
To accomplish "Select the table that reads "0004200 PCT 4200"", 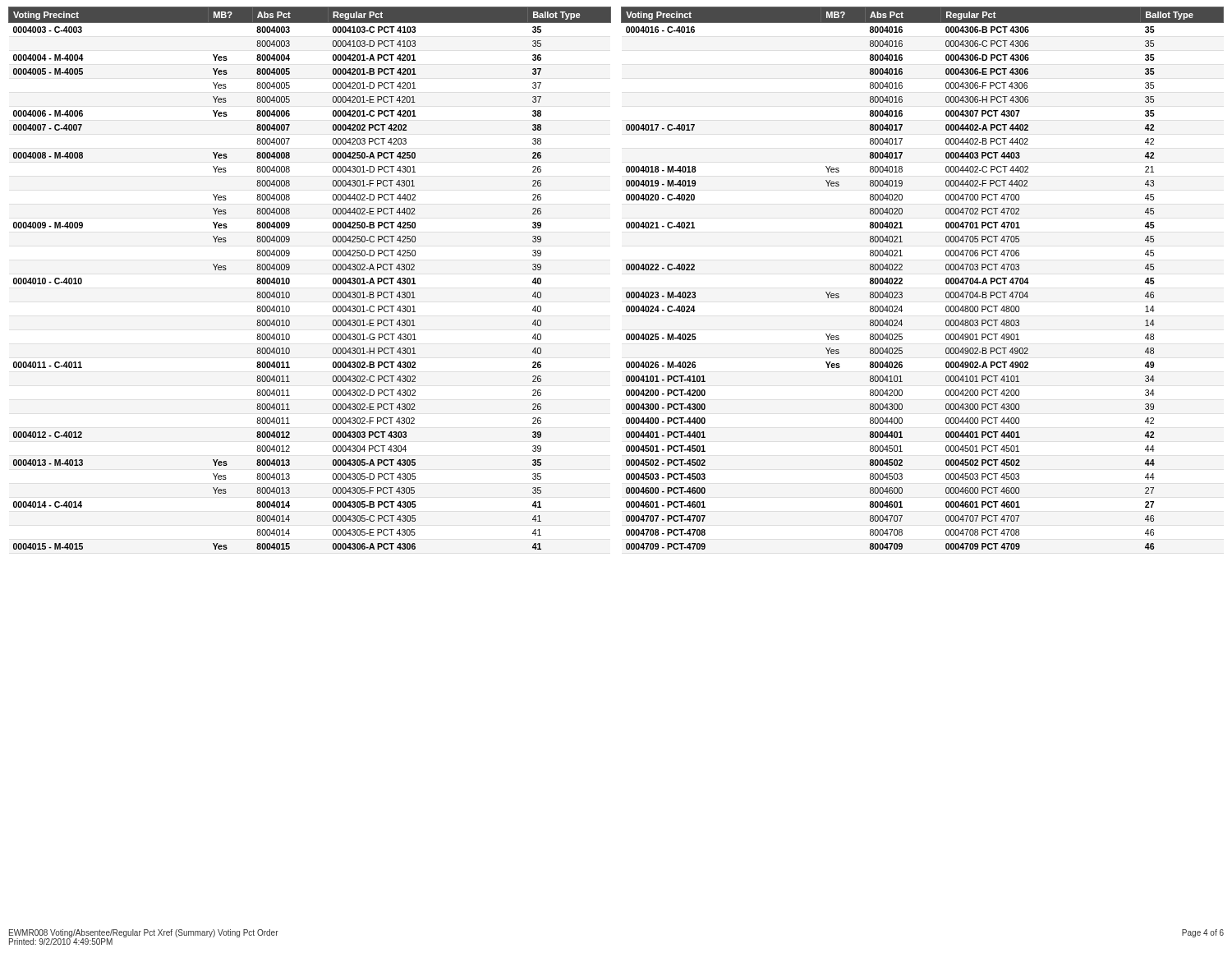I will click(616, 280).
